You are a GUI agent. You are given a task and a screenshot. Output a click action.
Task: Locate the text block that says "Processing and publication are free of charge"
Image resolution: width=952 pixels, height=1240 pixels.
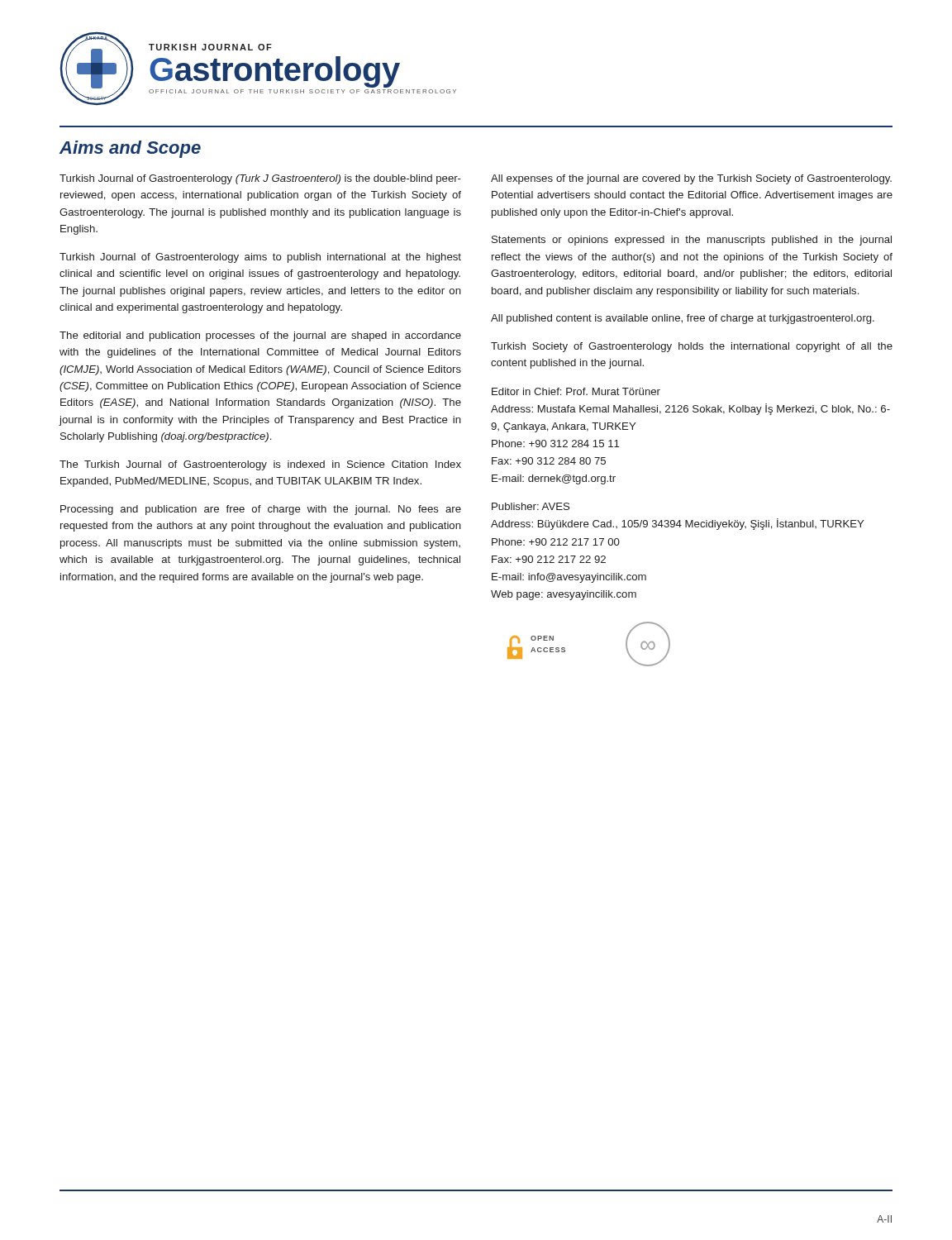tap(260, 542)
